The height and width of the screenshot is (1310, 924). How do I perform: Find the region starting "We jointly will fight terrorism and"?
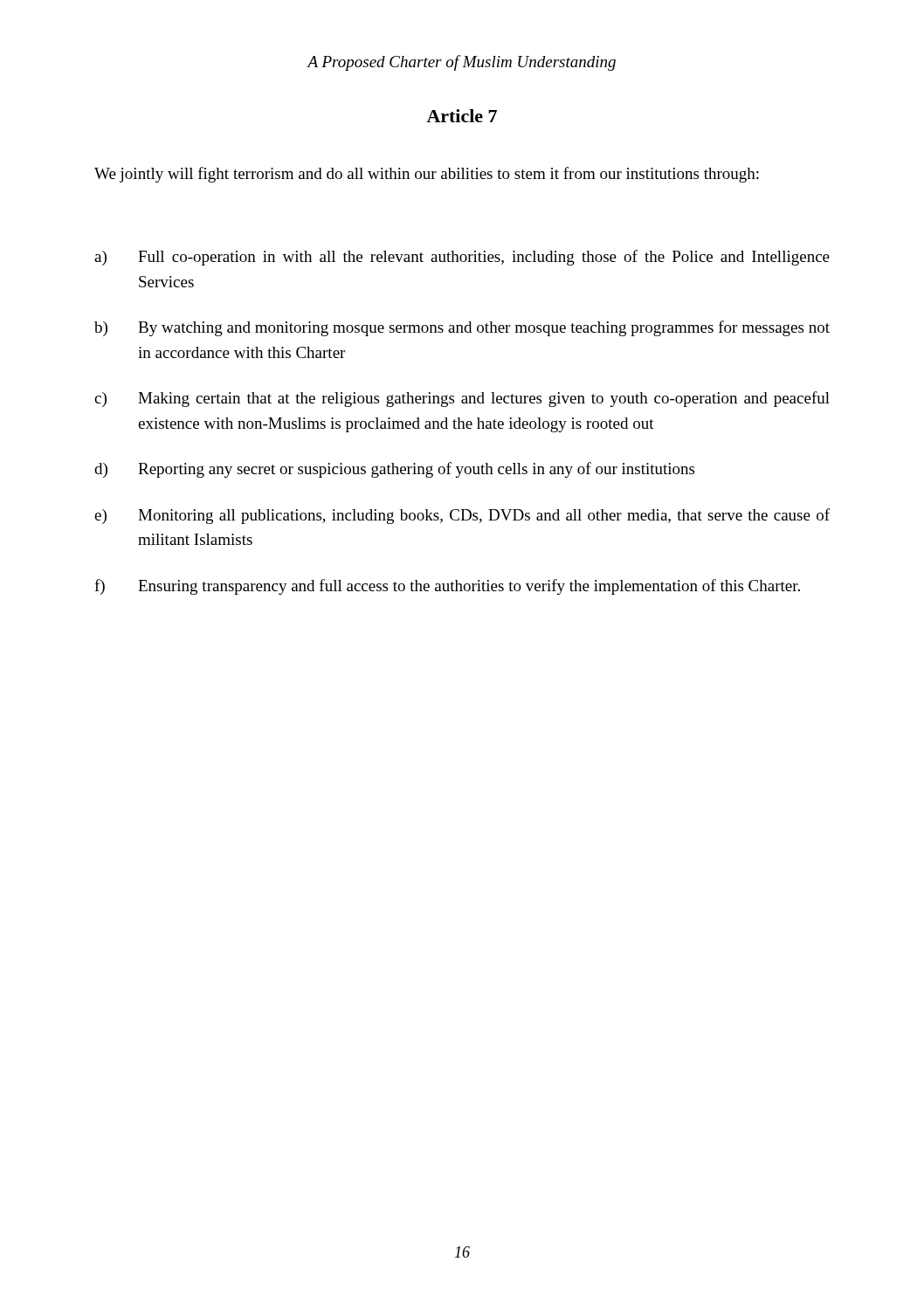[x=427, y=173]
